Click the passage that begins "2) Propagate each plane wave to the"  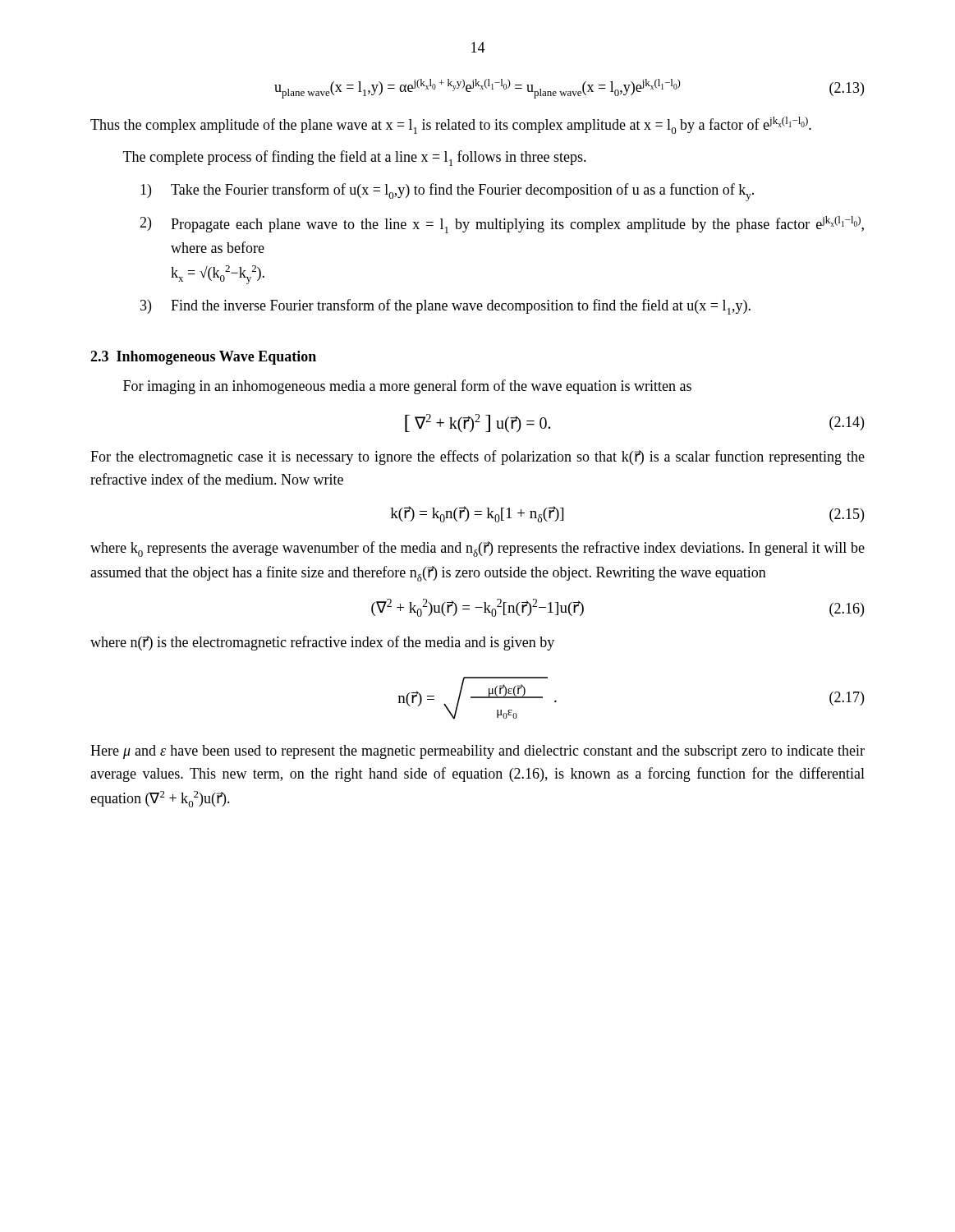[502, 225]
